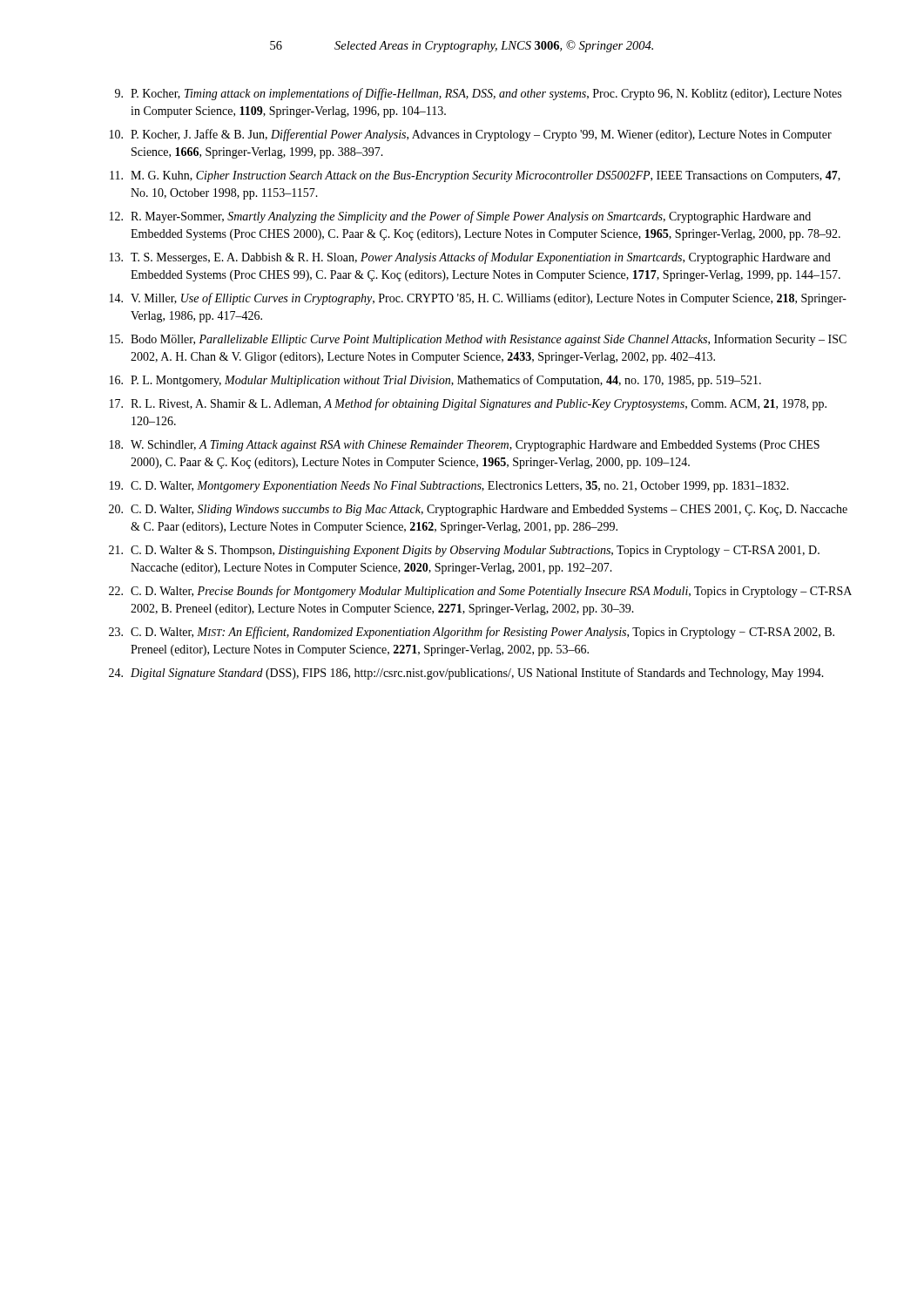This screenshot has width=924, height=1307.
Task: Find the block on this page that starts "14. V. Miller, Use of Elliptic Curves in"
Action: (x=474, y=308)
